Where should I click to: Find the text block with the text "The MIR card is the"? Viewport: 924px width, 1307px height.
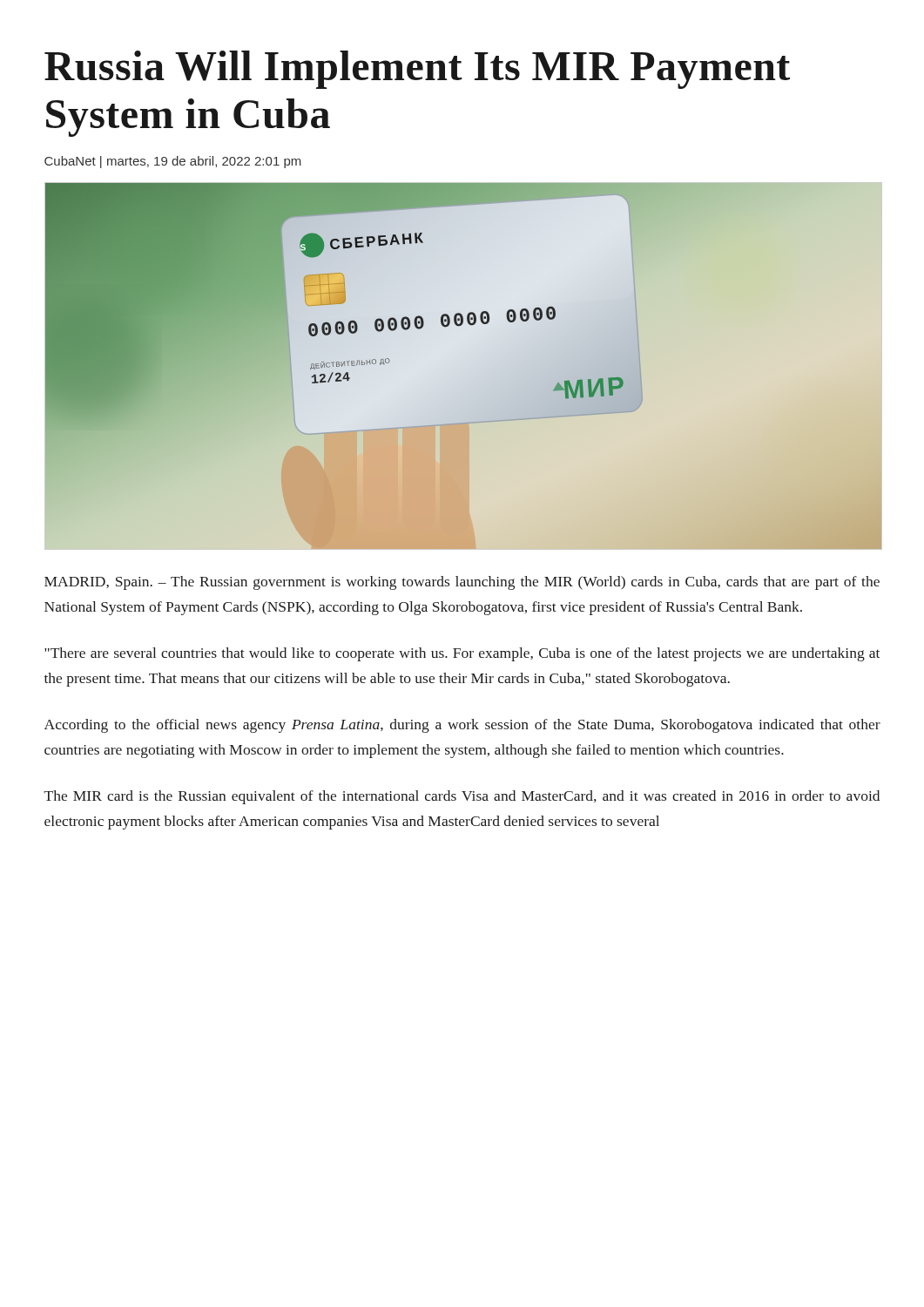(x=462, y=808)
